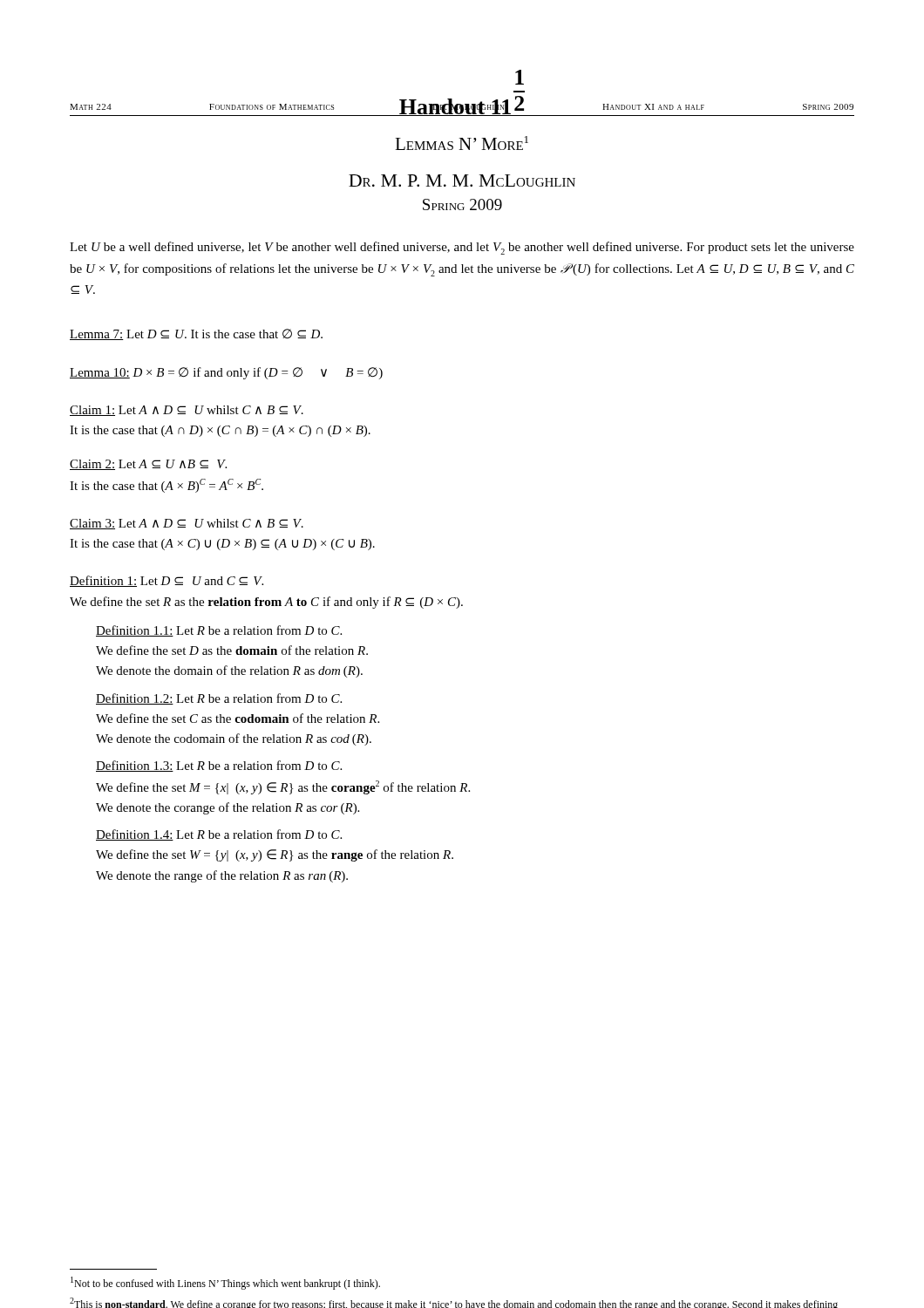Click on the list item that says "Definition 1.4: Let"
The height and width of the screenshot is (1308, 924).
(x=275, y=855)
